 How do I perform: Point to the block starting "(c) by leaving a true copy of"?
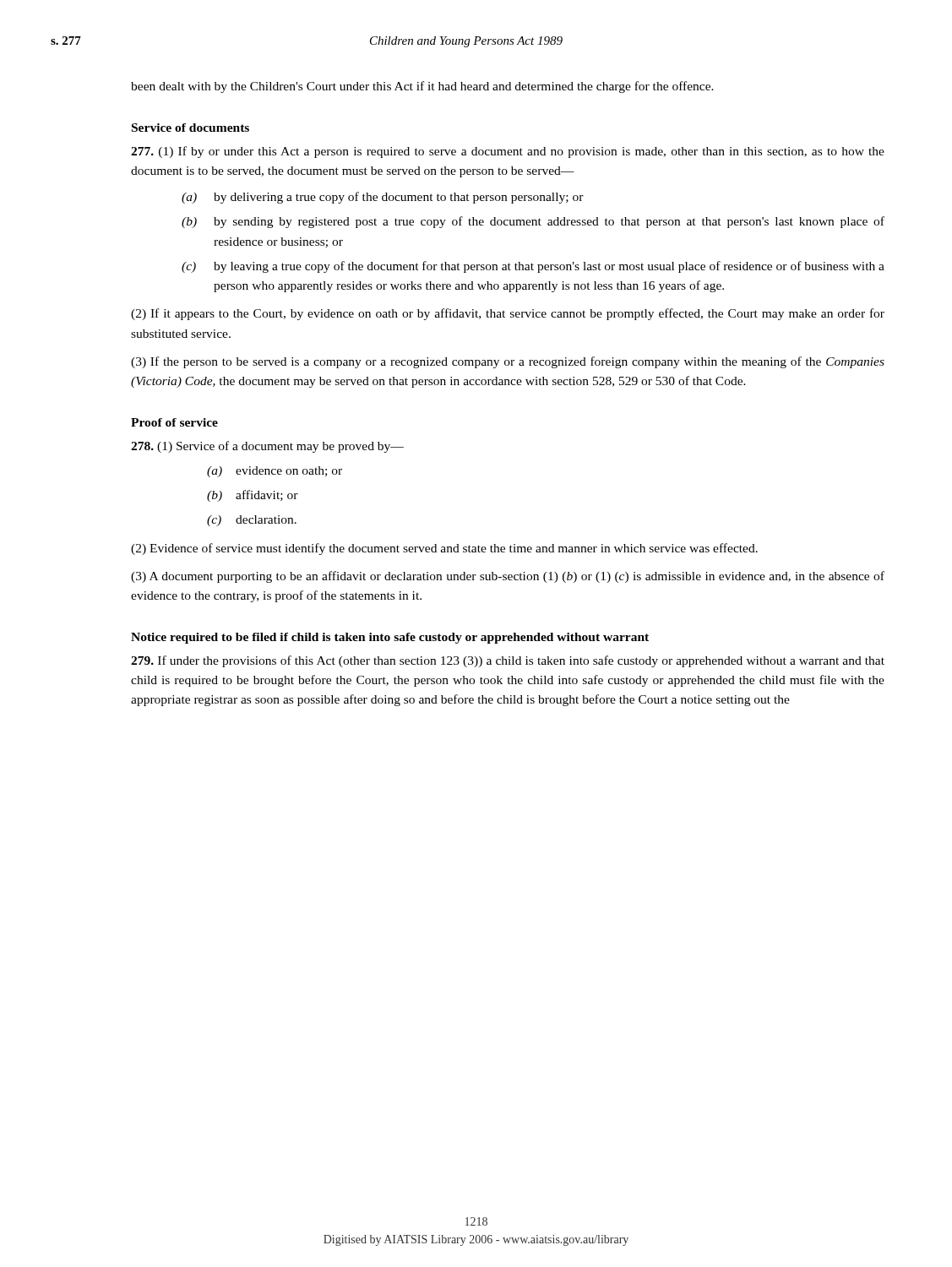click(x=533, y=275)
